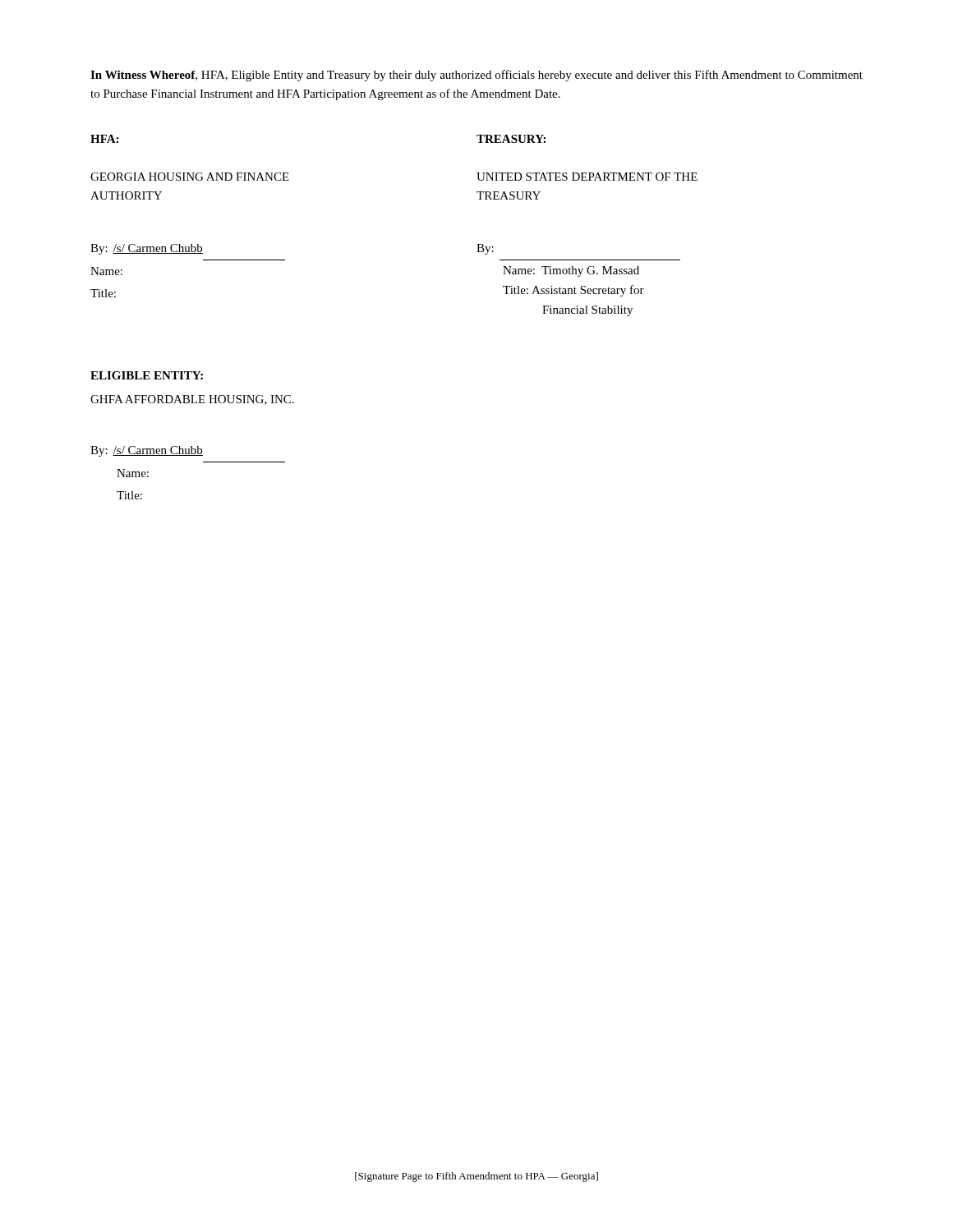The image size is (953, 1232).
Task: Point to the passage starting "In Witness Whereof, HFA, Eligible Entity"
Action: pyautogui.click(x=476, y=84)
